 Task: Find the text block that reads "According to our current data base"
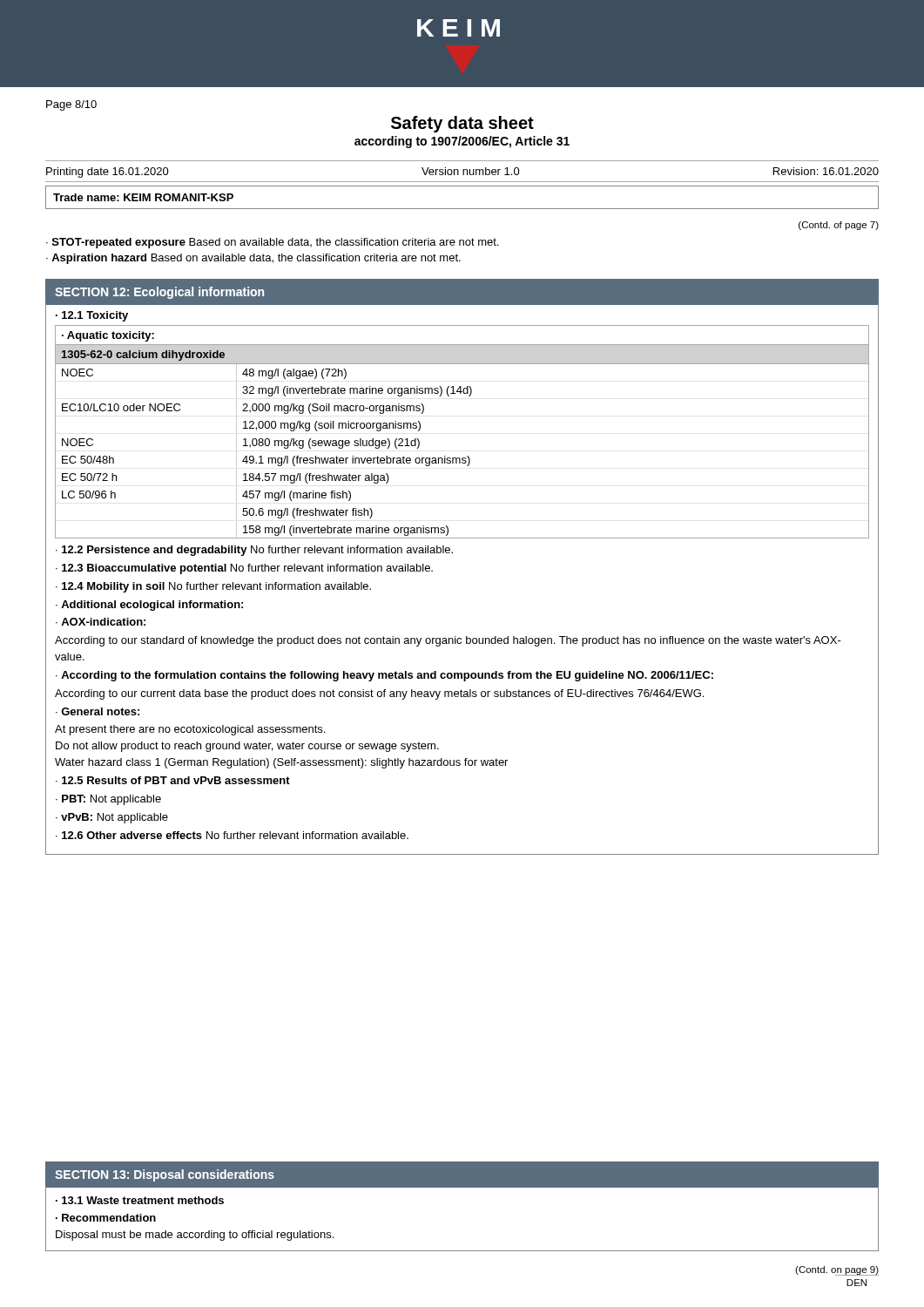(x=380, y=693)
